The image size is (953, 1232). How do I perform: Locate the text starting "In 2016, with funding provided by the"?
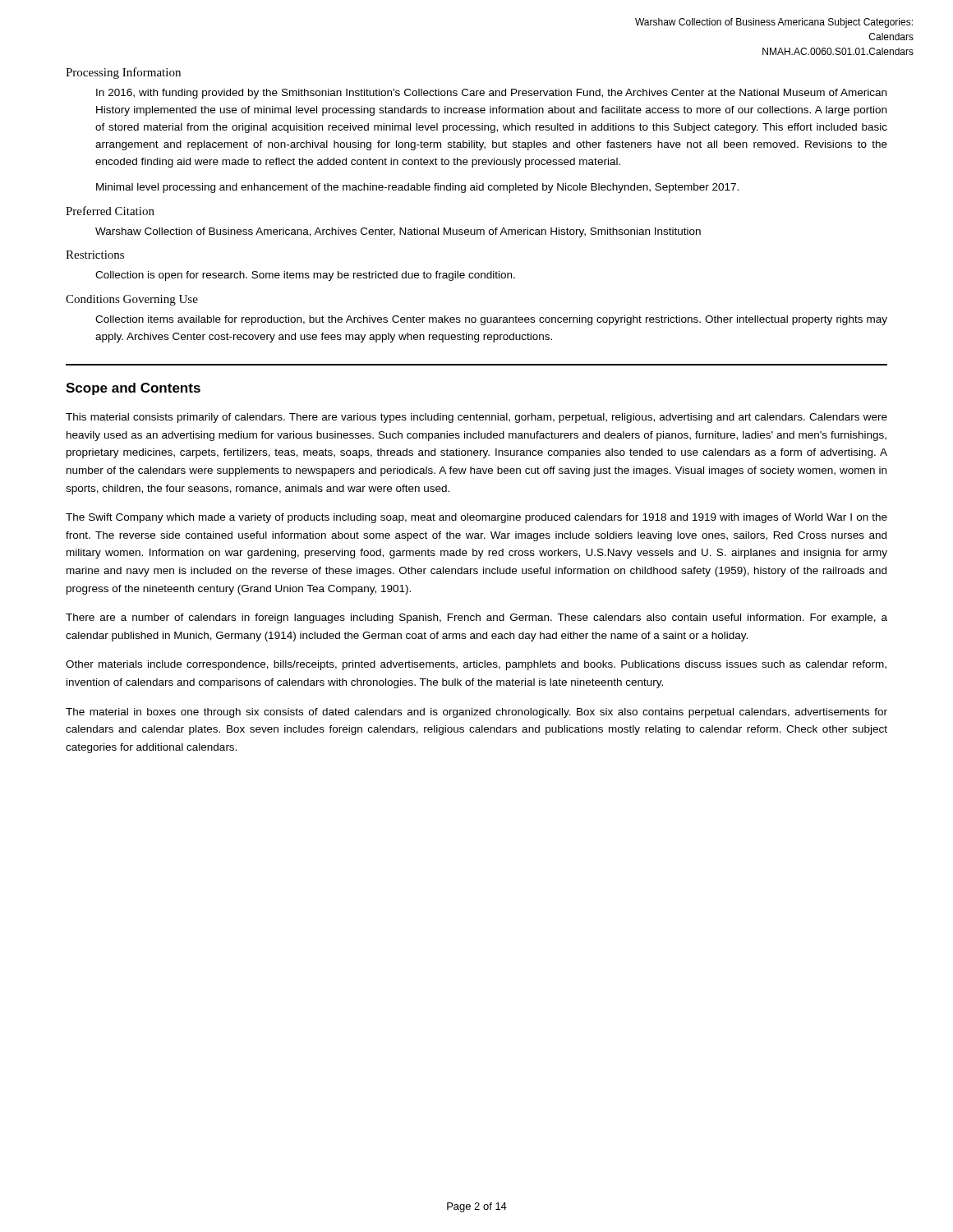pos(491,127)
